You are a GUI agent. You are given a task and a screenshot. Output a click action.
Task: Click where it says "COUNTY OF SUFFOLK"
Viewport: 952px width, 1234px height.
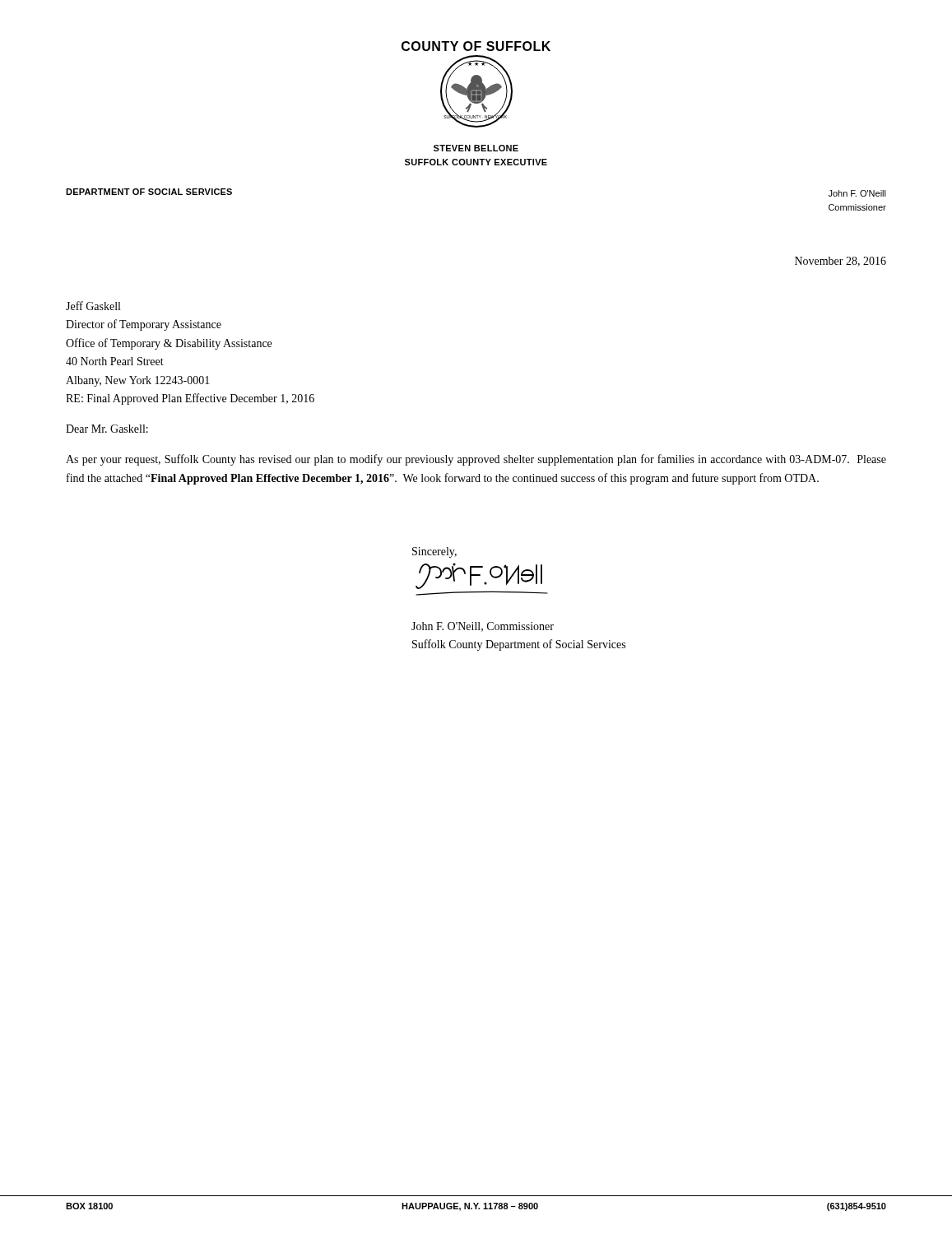coord(476,46)
